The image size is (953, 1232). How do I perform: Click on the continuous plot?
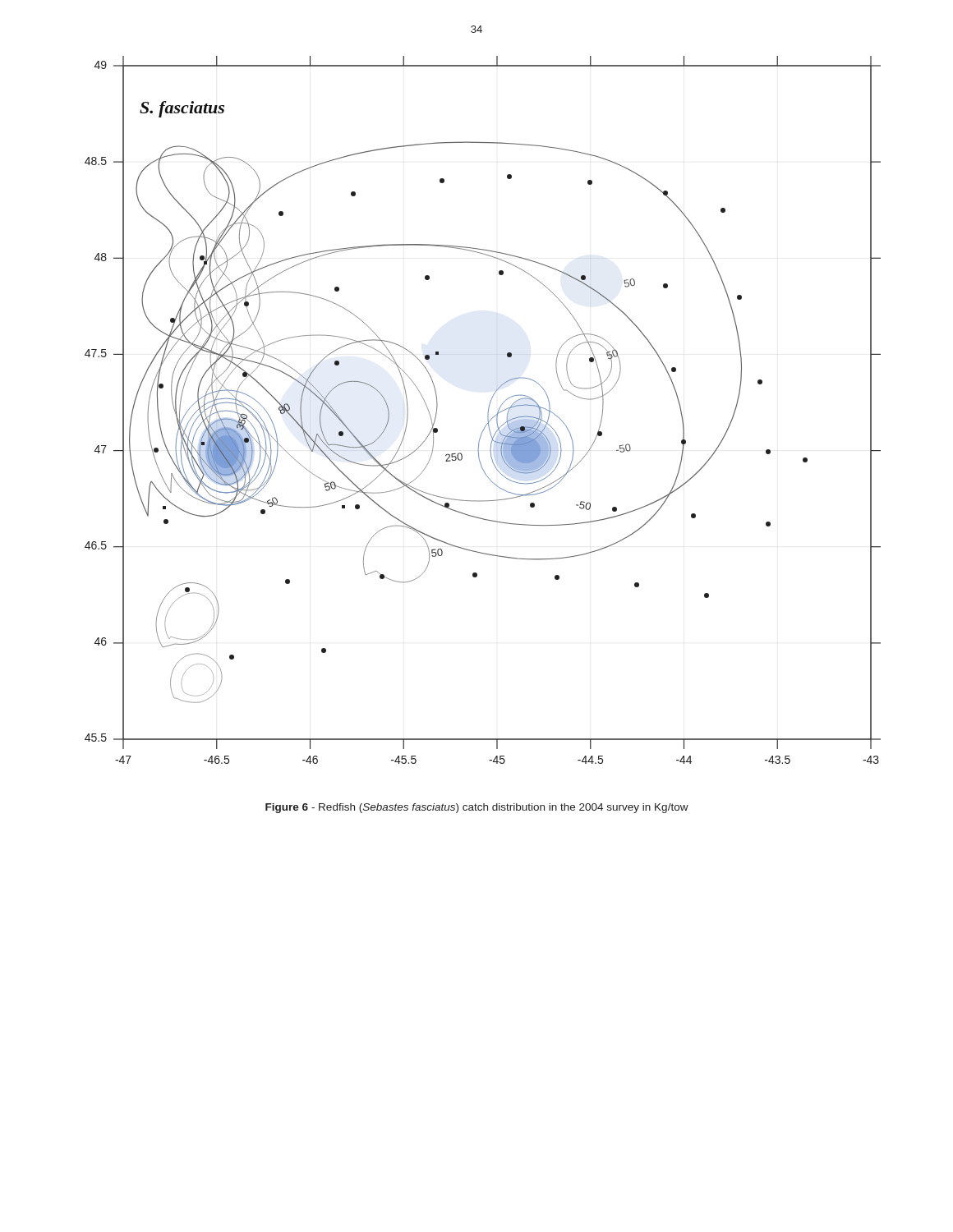[x=476, y=419]
